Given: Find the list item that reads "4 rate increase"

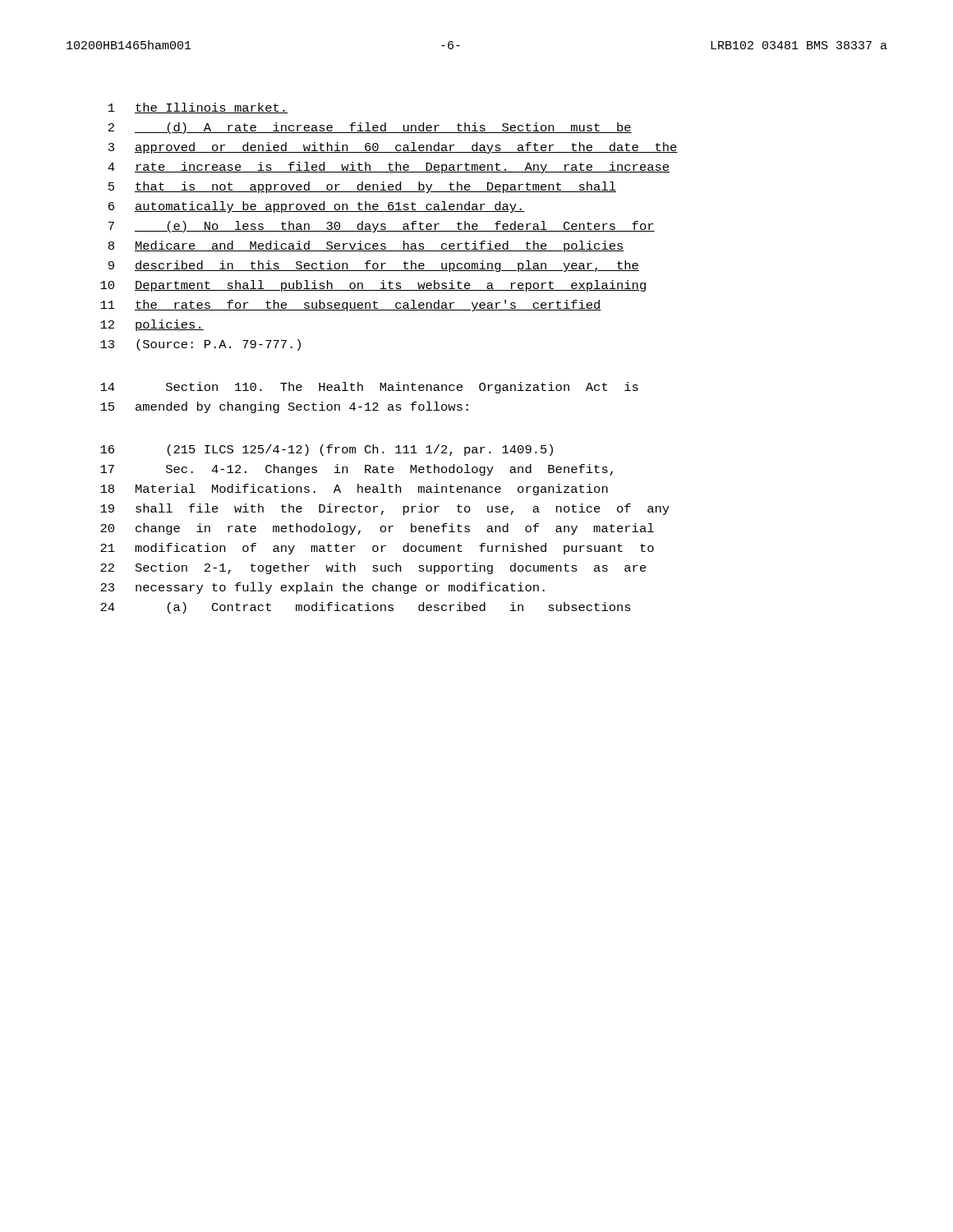Looking at the screenshot, I should (476, 168).
